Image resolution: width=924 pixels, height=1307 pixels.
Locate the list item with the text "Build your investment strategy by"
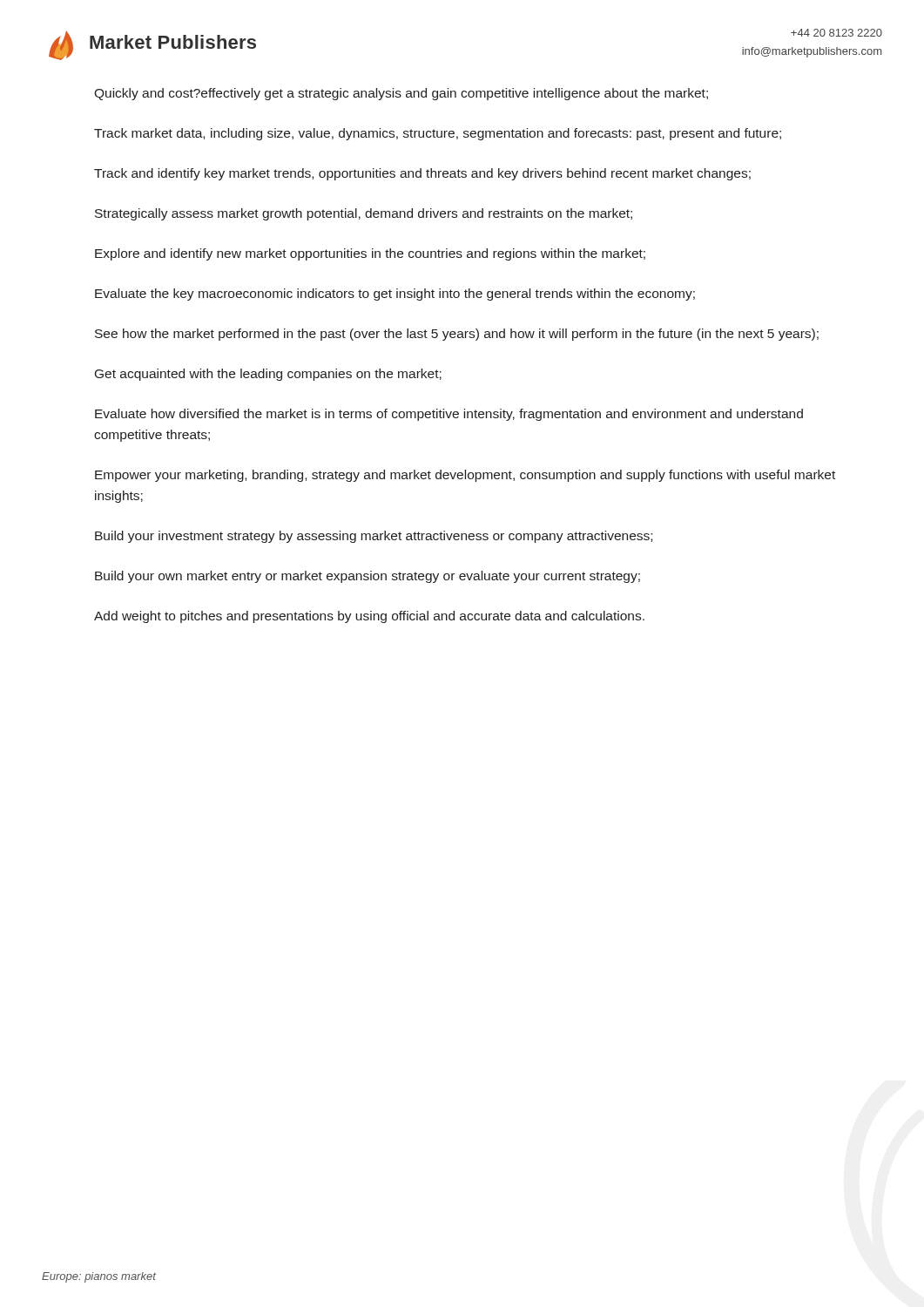point(474,536)
